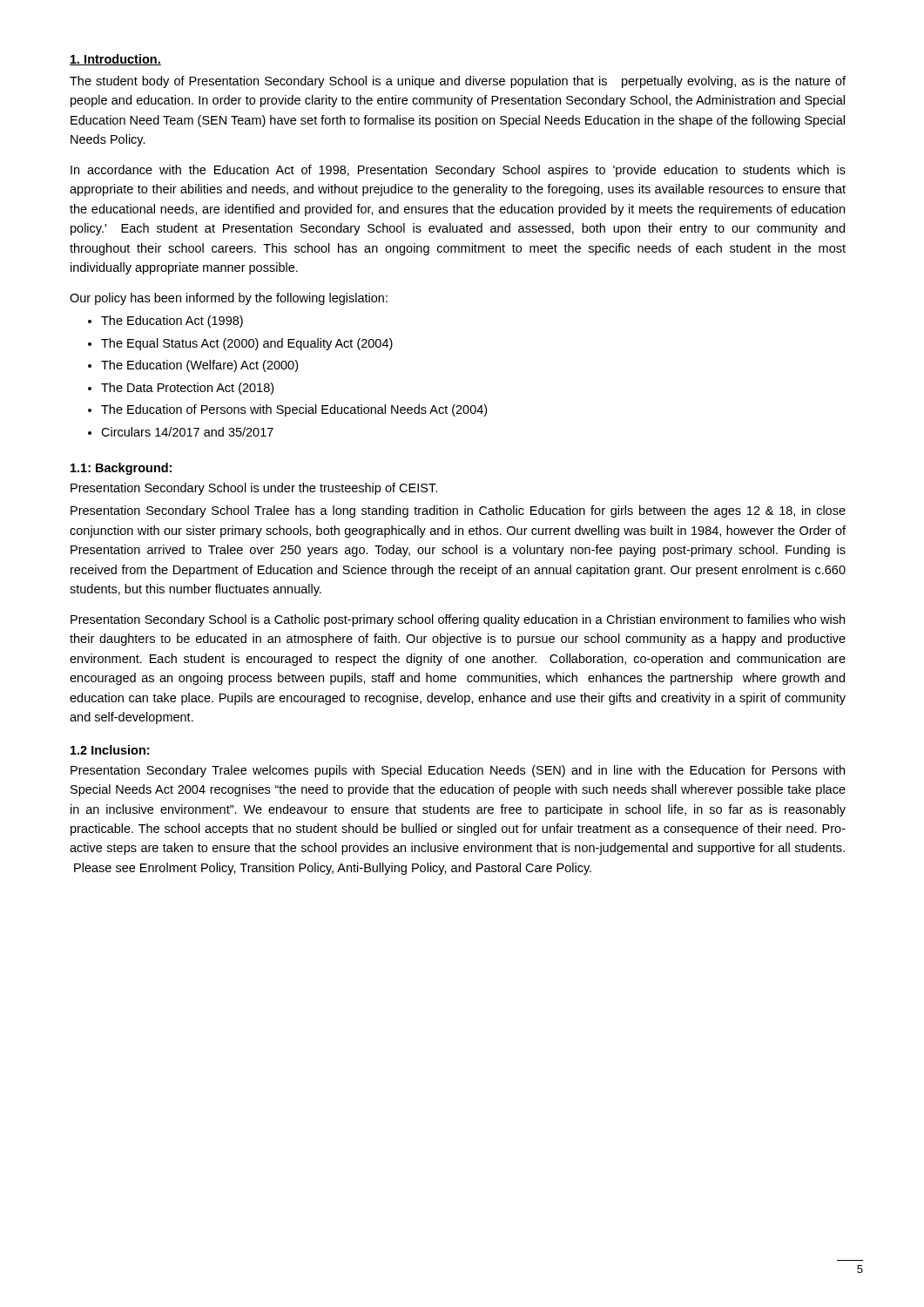The width and height of the screenshot is (924, 1307).
Task: Where does it say "1.2 Inclusion:"?
Action: (110, 750)
